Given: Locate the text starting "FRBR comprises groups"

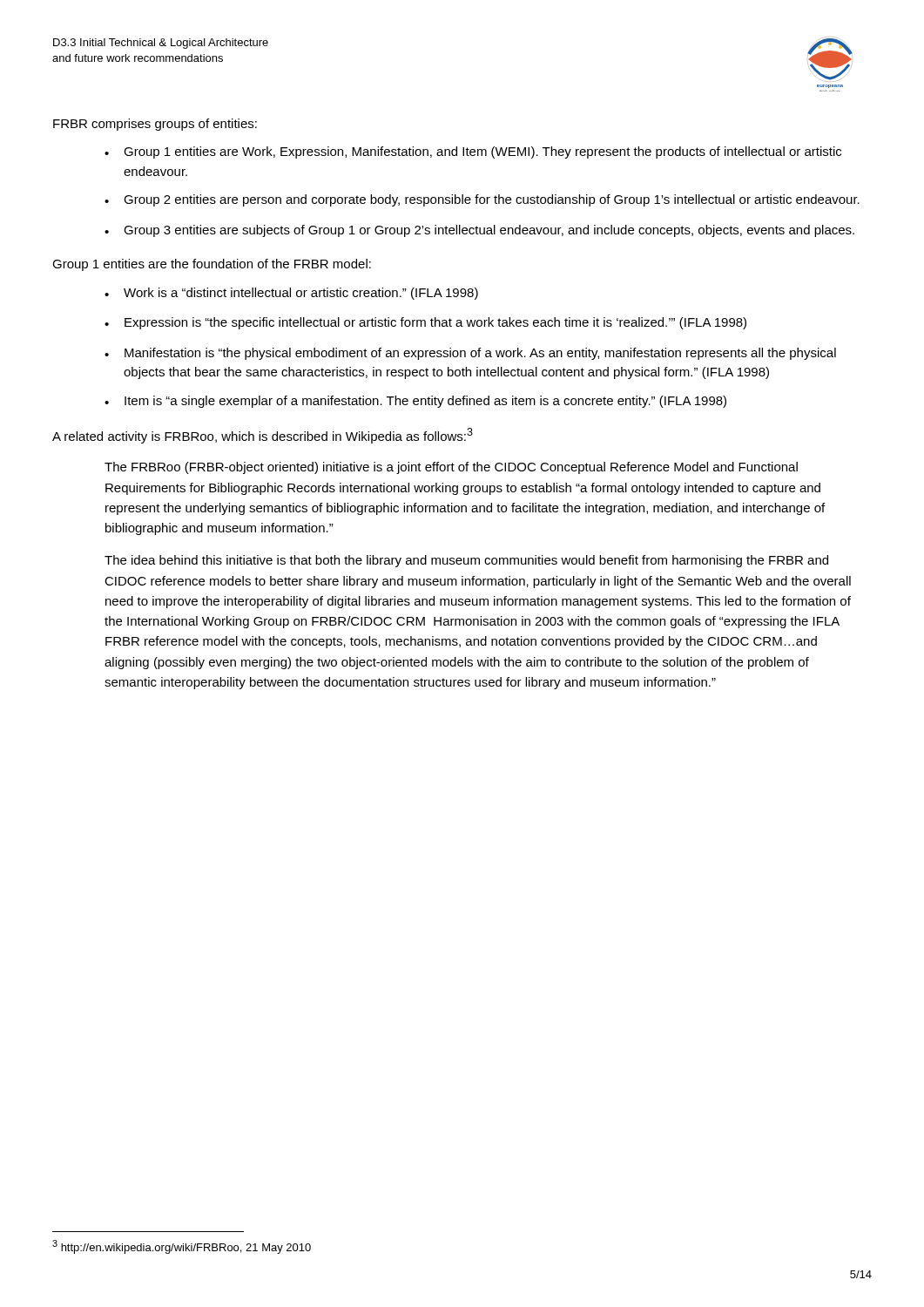Looking at the screenshot, I should tap(155, 123).
